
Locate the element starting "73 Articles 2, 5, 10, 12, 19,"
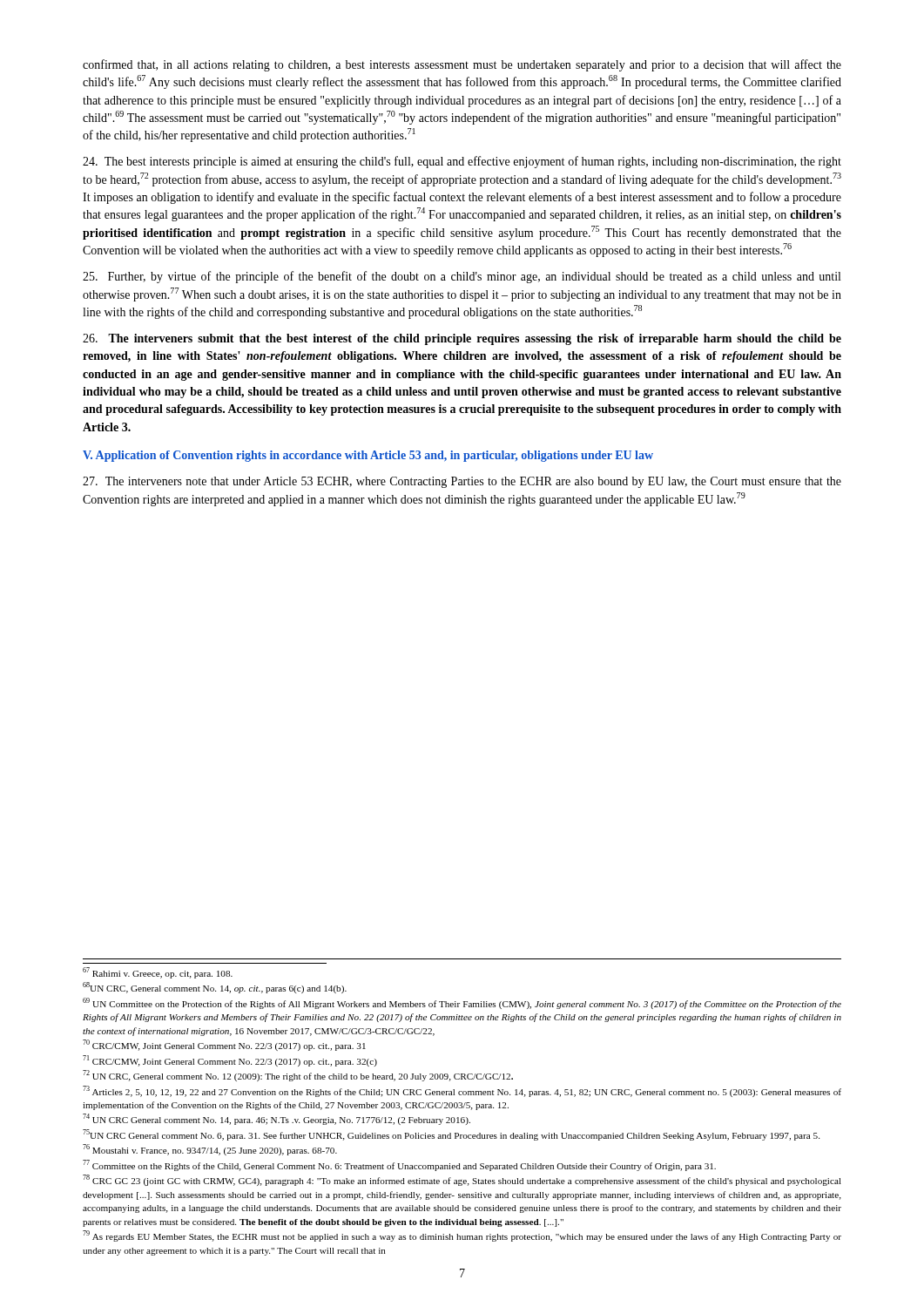coord(462,1099)
